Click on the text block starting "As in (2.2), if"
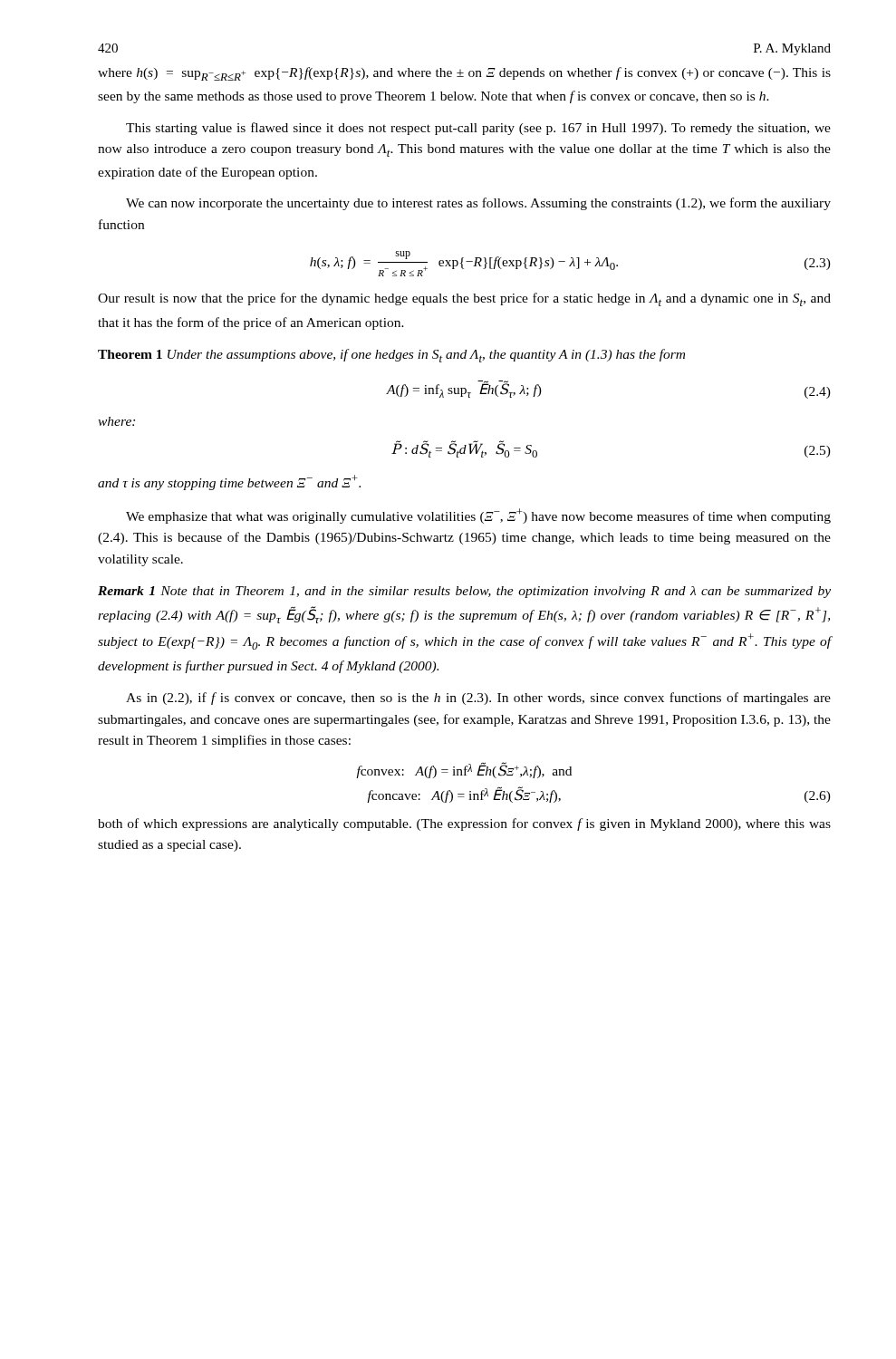 point(464,719)
